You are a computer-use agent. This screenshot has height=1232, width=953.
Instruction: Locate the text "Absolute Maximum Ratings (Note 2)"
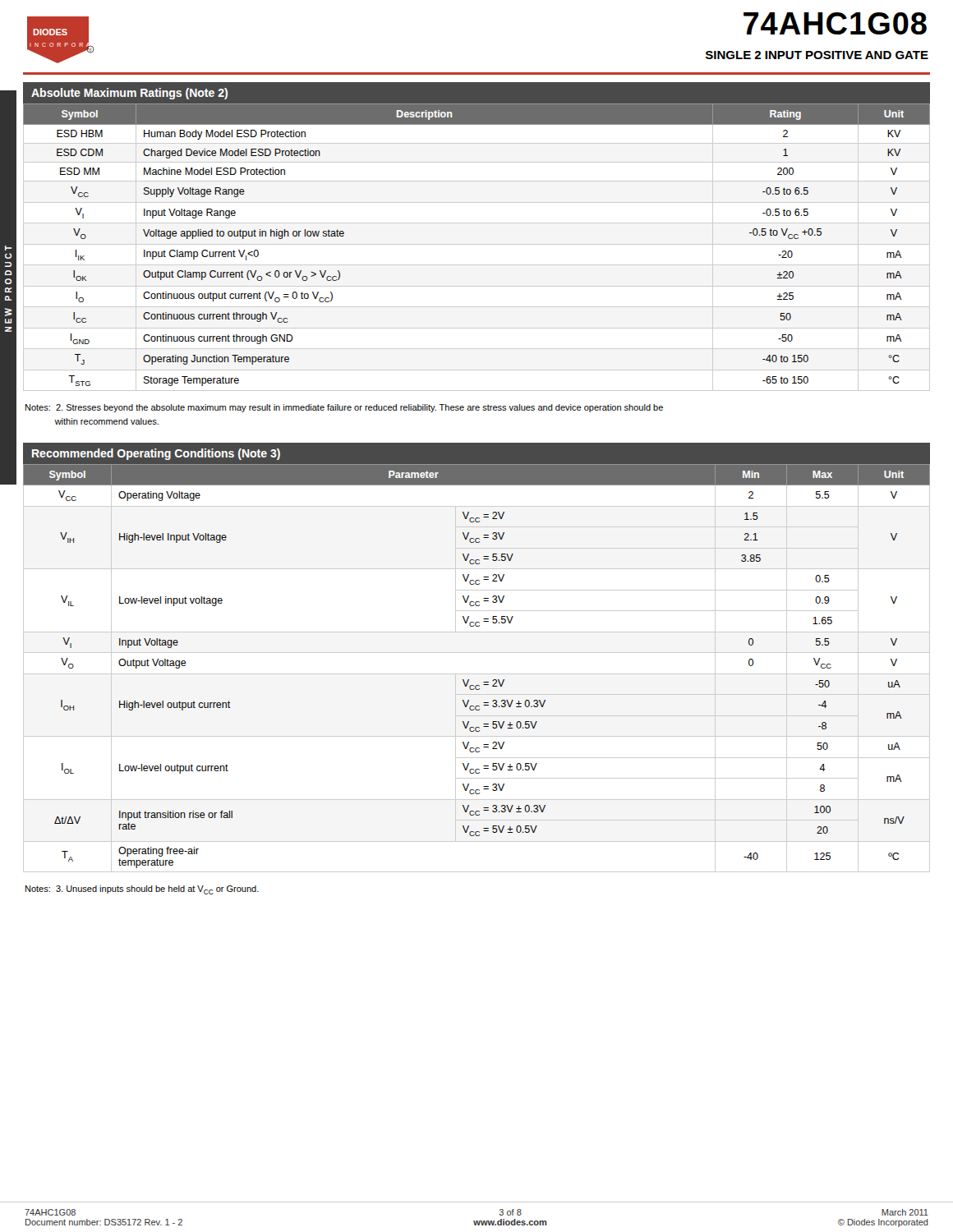click(130, 93)
